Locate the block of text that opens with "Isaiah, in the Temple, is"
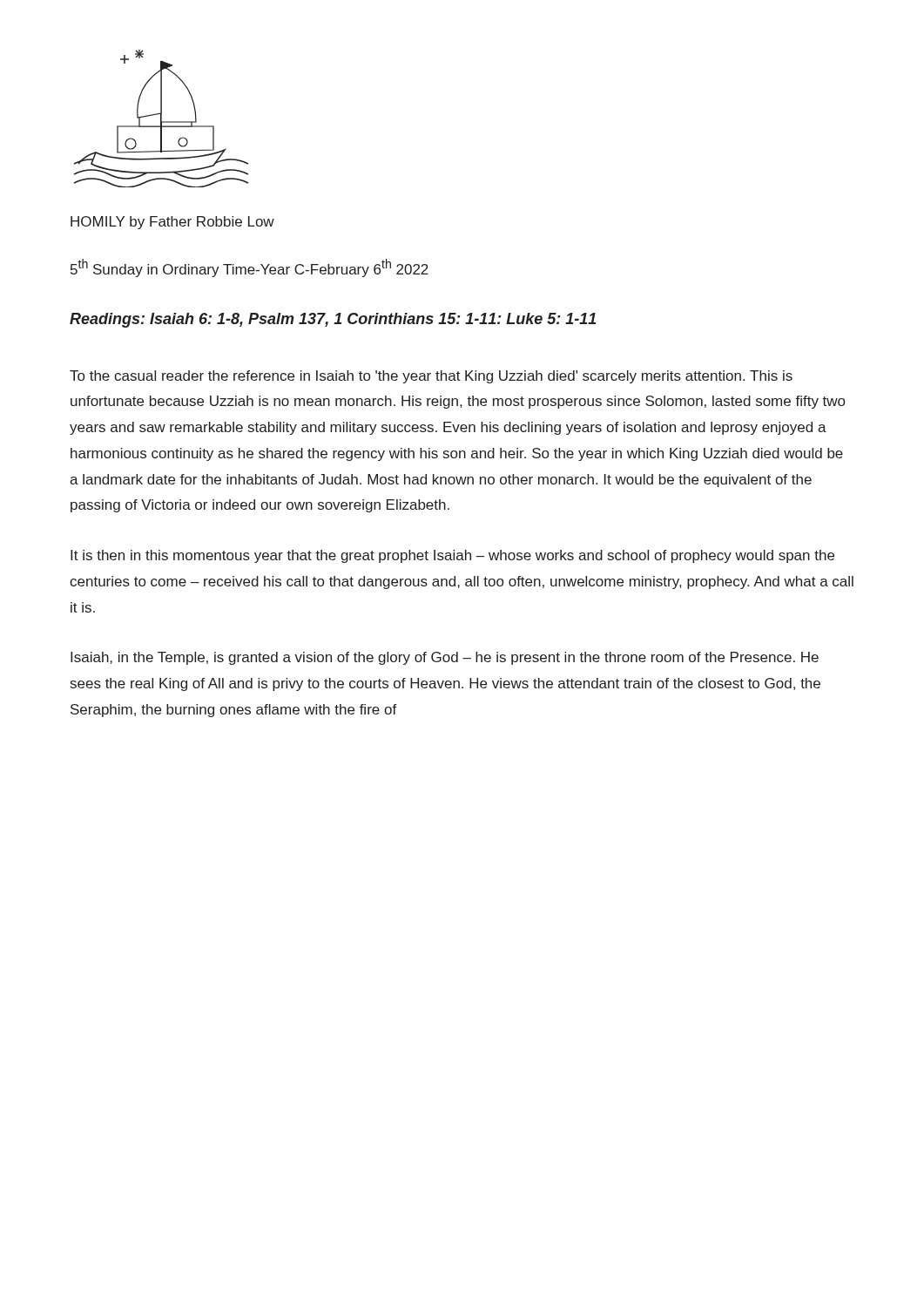Image resolution: width=924 pixels, height=1307 pixels. 445,684
